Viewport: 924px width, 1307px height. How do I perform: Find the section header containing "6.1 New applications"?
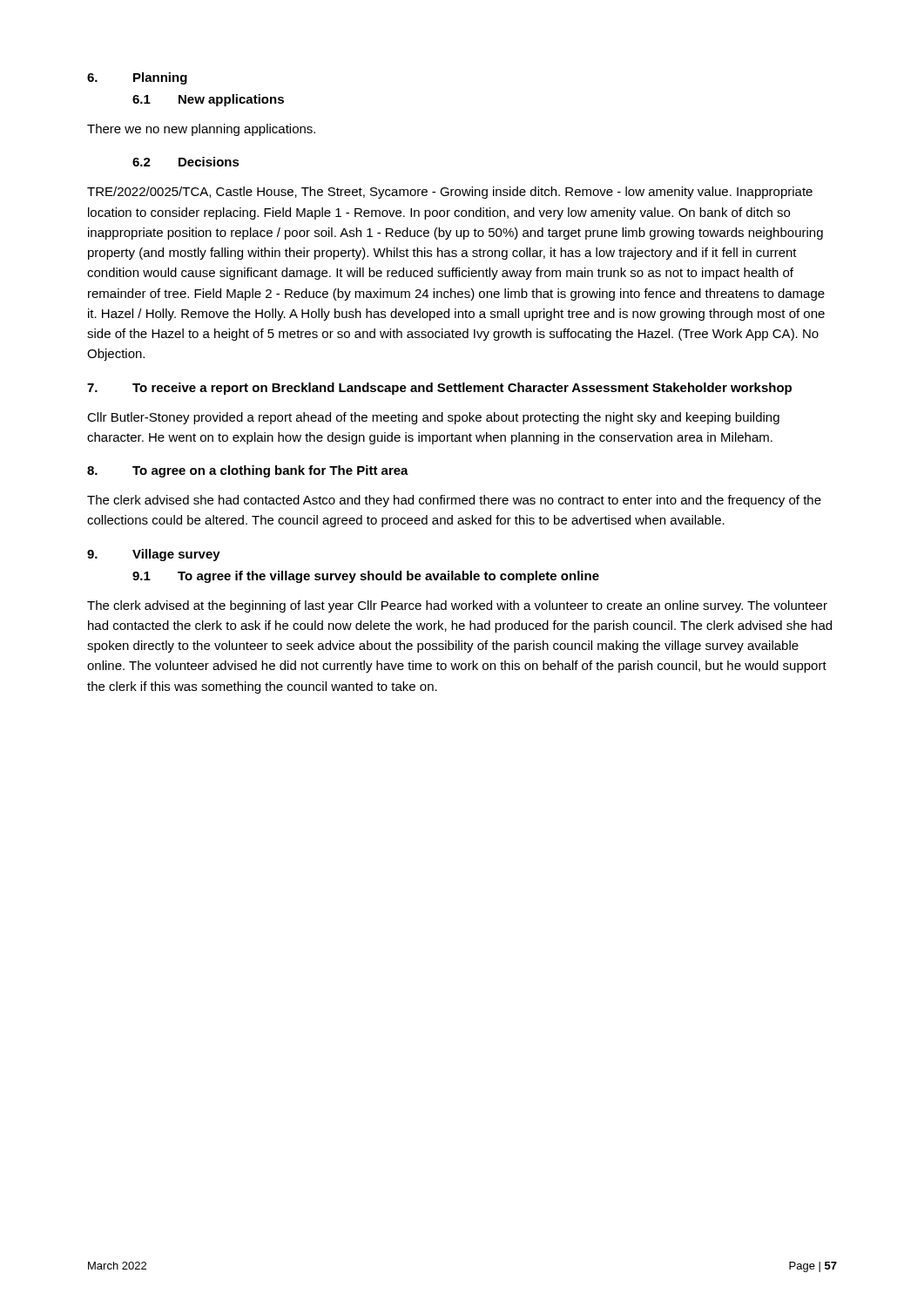pyautogui.click(x=208, y=99)
